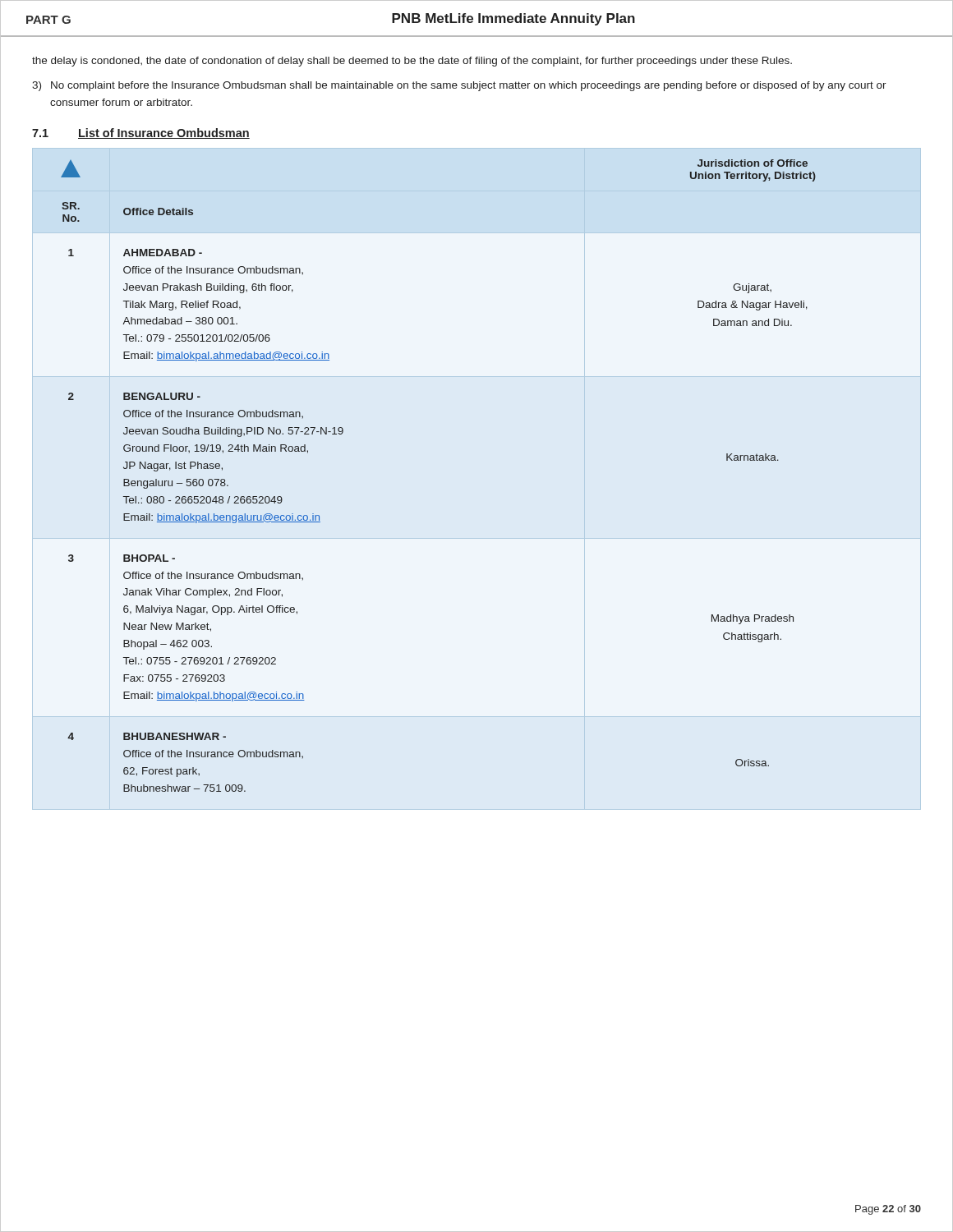
Task: Click on the table containing "Jurisdiction of Office Union"
Action: point(476,479)
